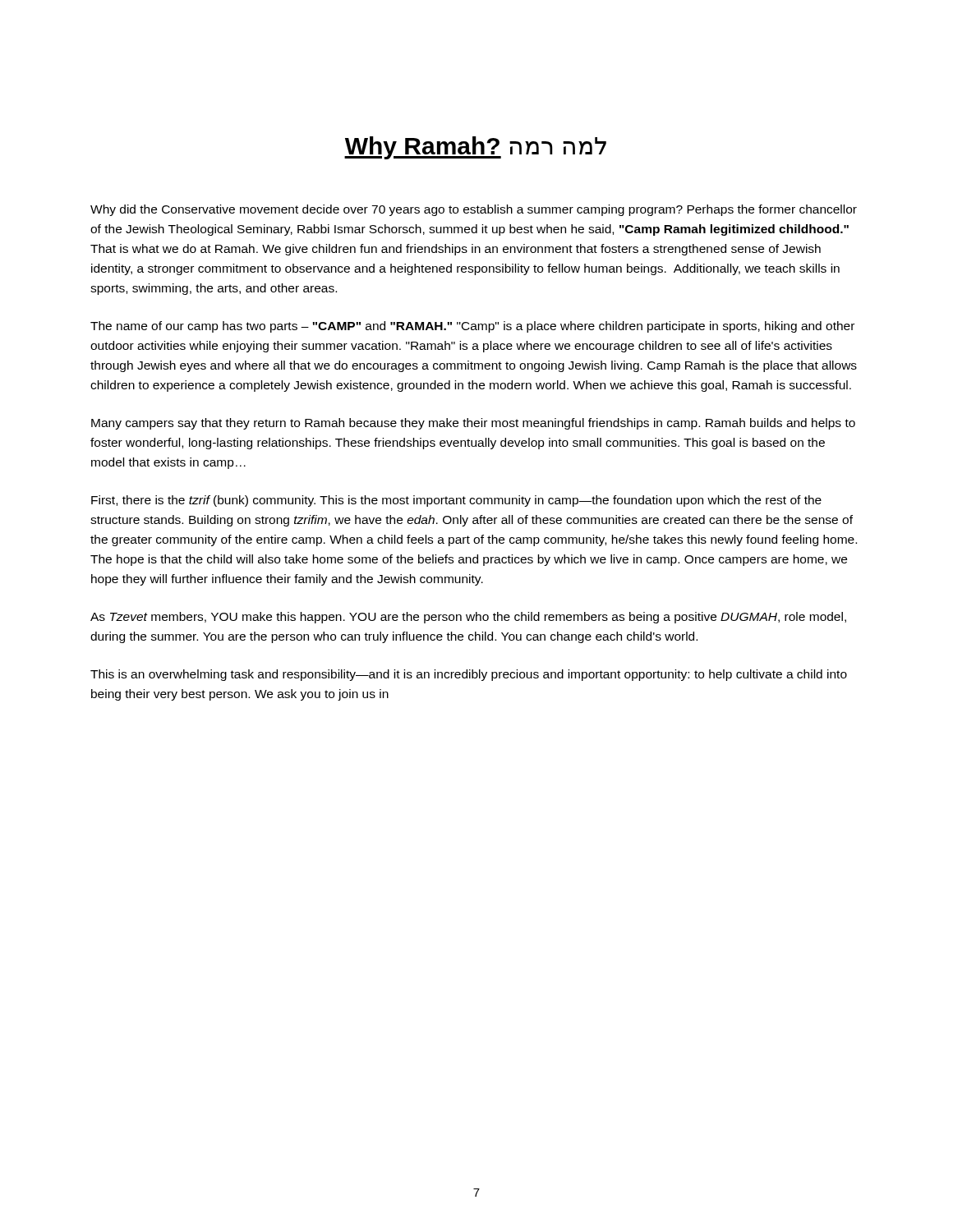
Task: Point to the region starting "This is an overwhelming task and"
Action: pos(469,684)
